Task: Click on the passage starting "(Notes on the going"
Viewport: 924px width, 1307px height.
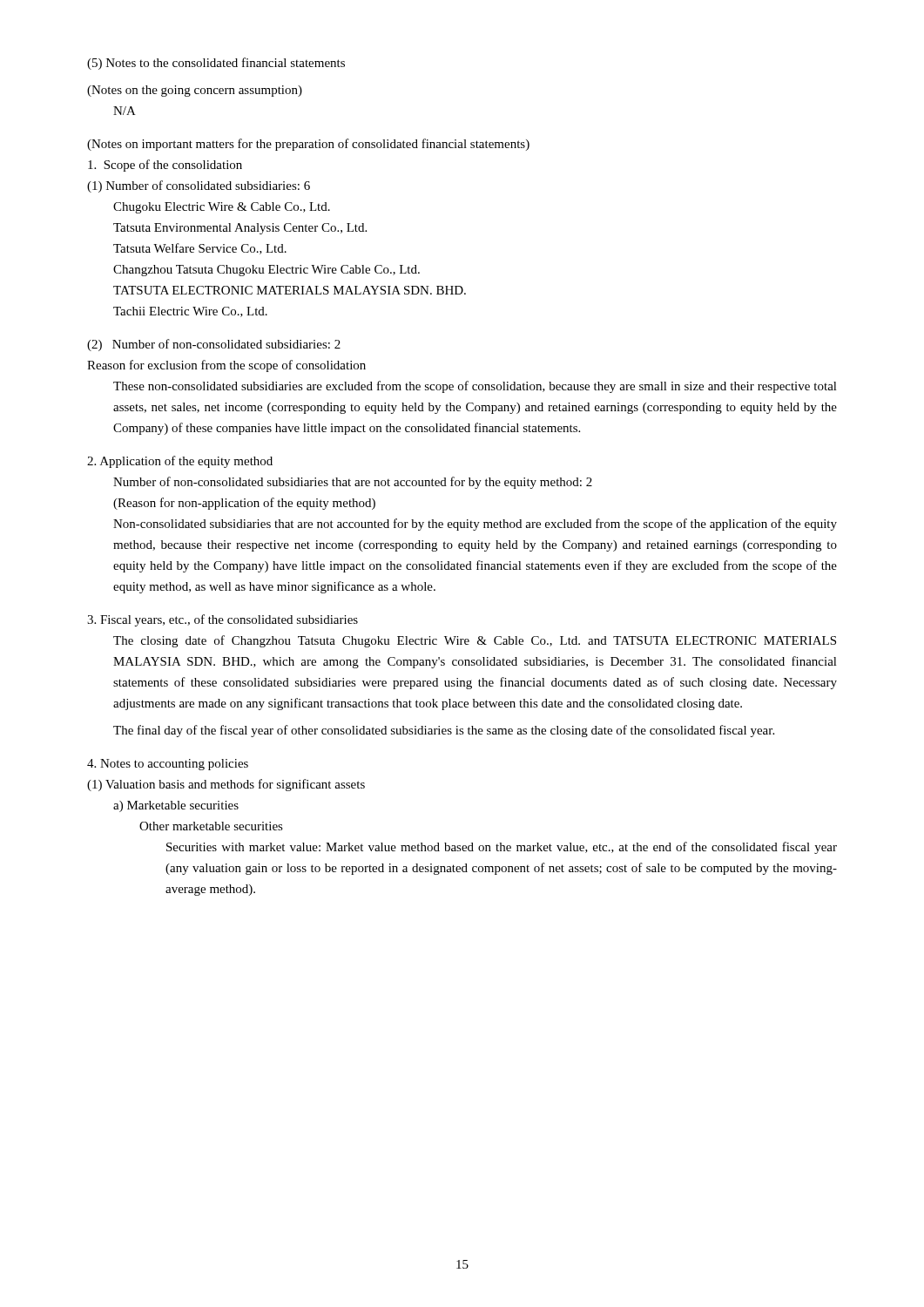Action: tap(195, 90)
